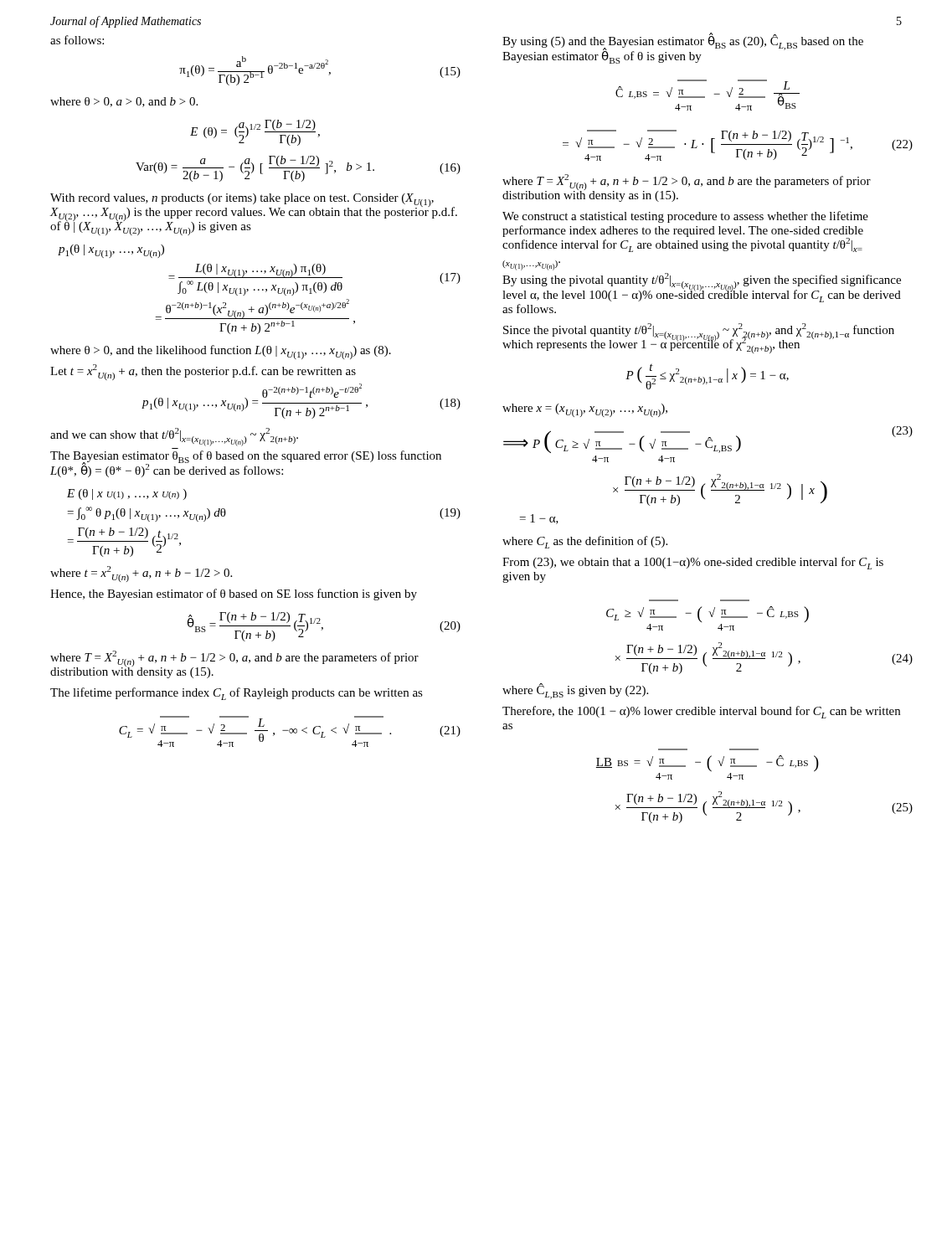Select the text block that says "and we can"

click(175, 435)
